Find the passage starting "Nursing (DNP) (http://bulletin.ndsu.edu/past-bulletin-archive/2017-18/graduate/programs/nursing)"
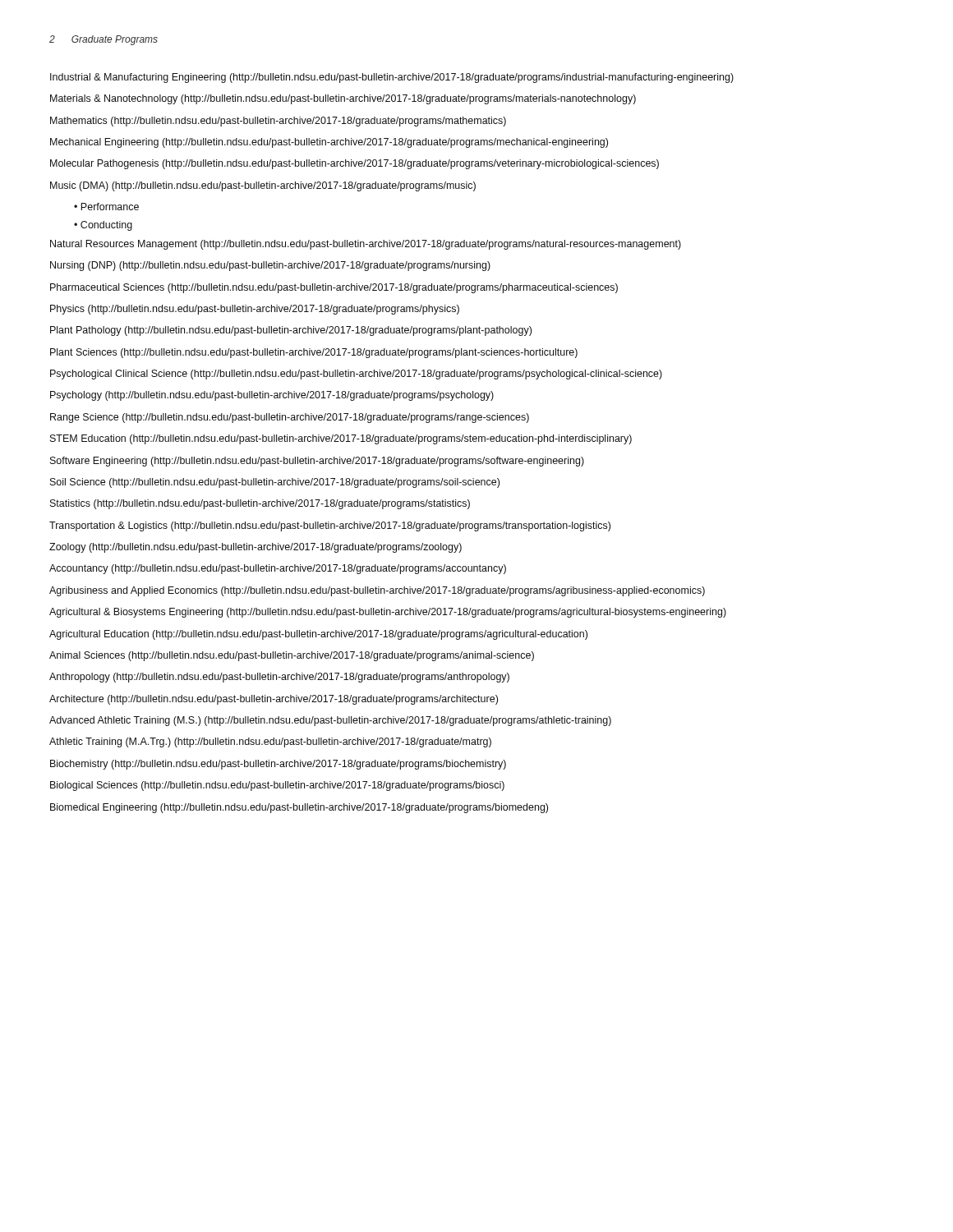 [270, 265]
